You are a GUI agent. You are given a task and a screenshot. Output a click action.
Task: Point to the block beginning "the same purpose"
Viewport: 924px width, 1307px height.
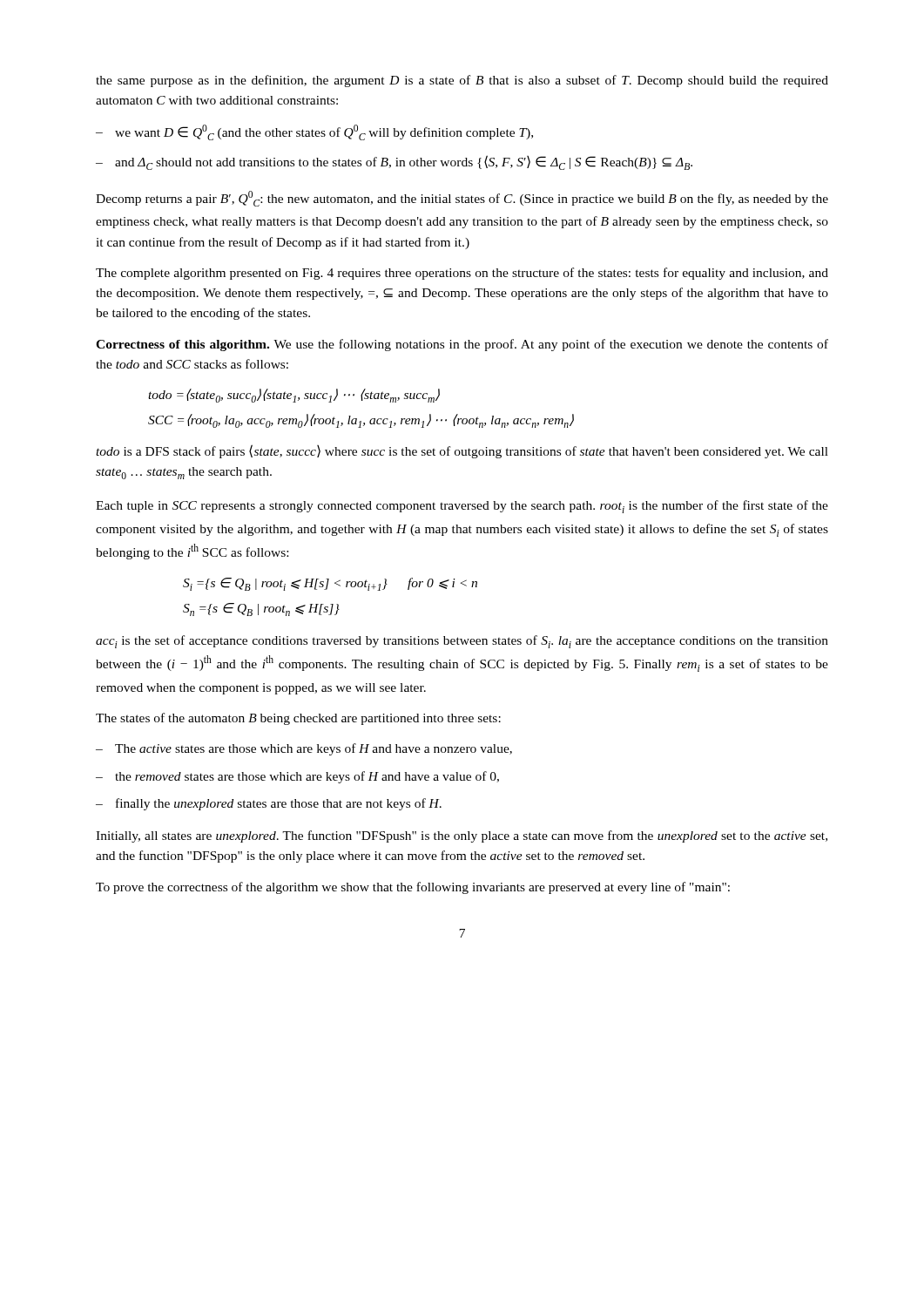(x=462, y=90)
